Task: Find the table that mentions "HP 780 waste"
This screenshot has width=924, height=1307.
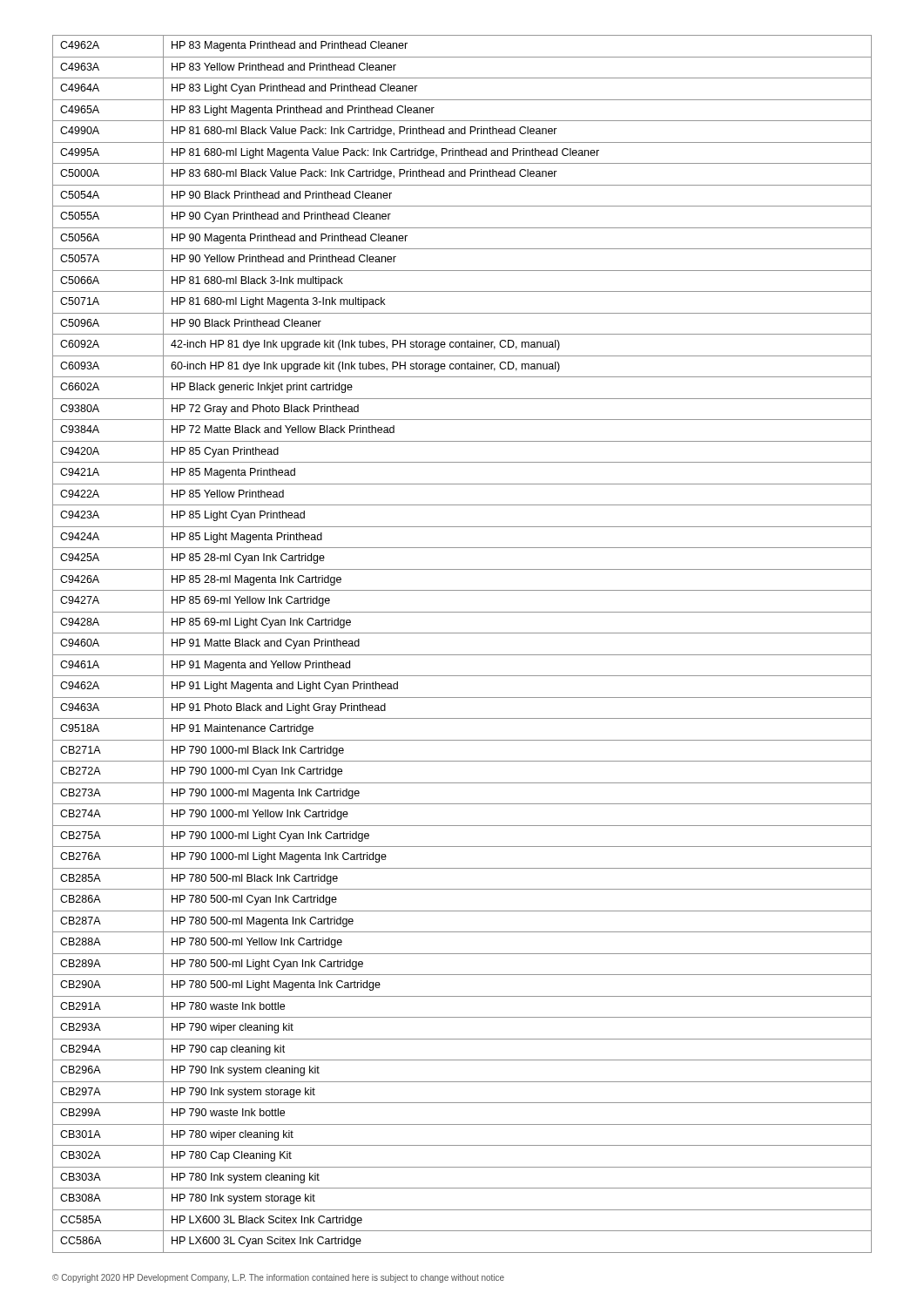Action: click(462, 644)
